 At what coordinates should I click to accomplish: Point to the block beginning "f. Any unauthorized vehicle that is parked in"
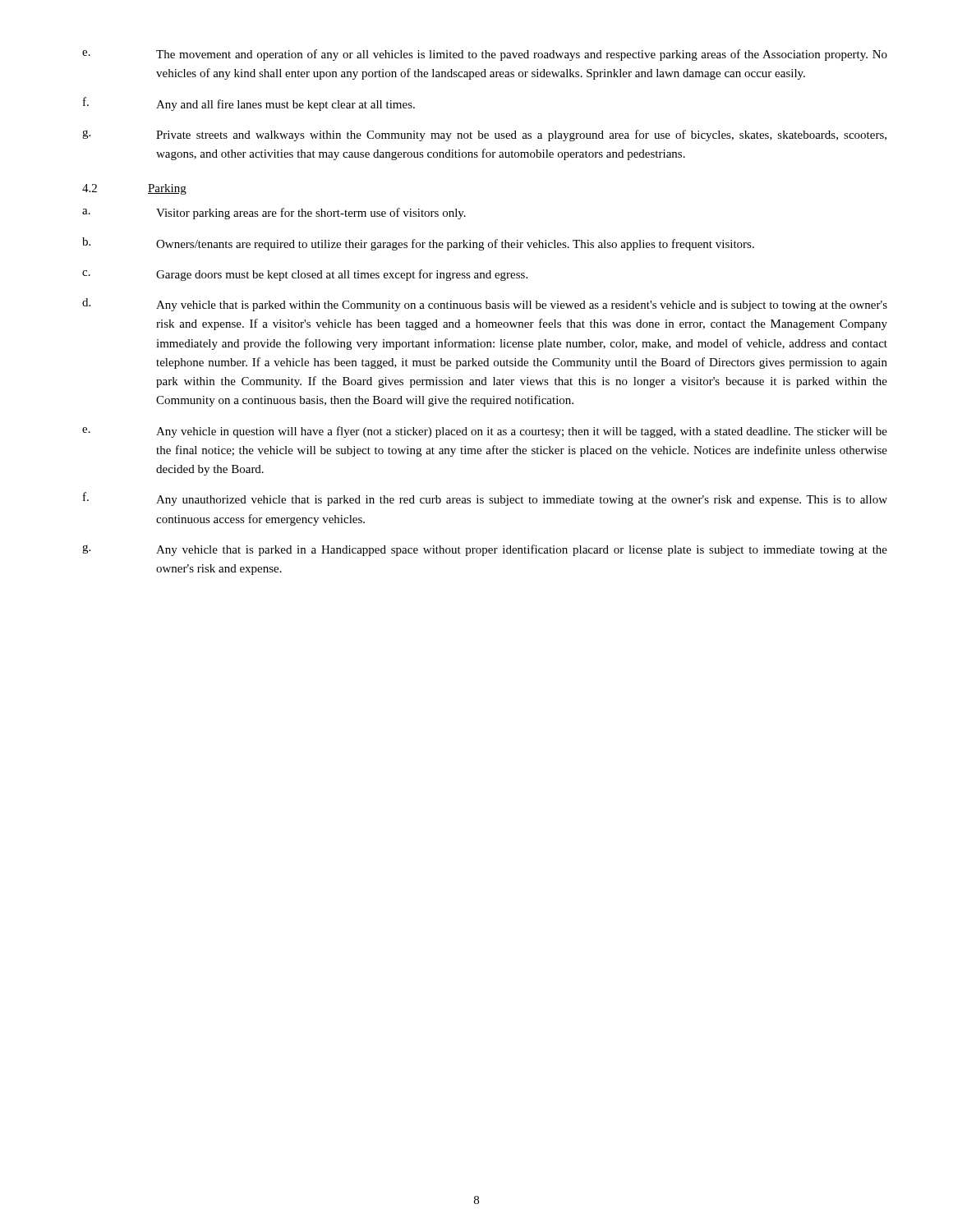click(485, 510)
